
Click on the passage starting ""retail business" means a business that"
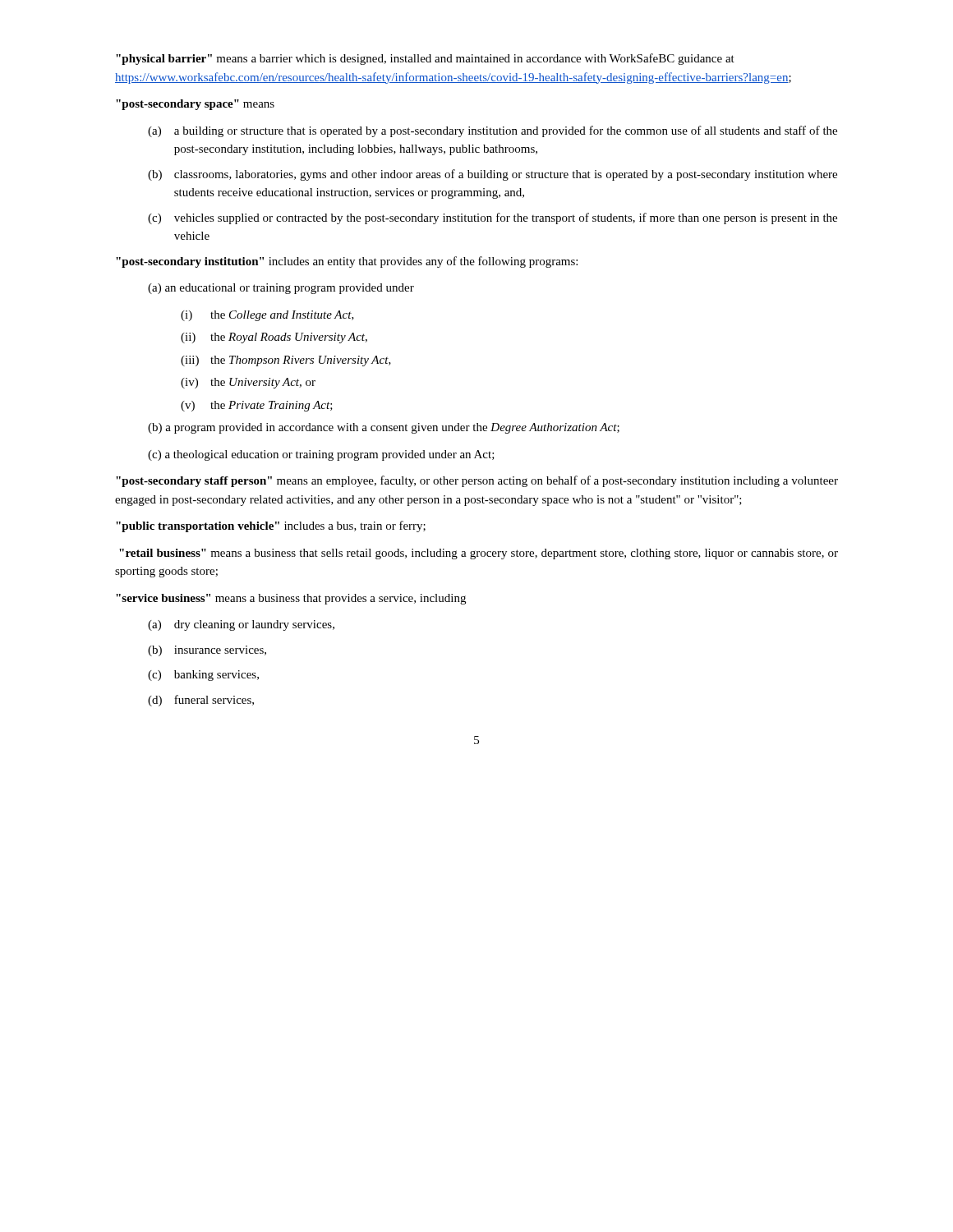coord(476,562)
